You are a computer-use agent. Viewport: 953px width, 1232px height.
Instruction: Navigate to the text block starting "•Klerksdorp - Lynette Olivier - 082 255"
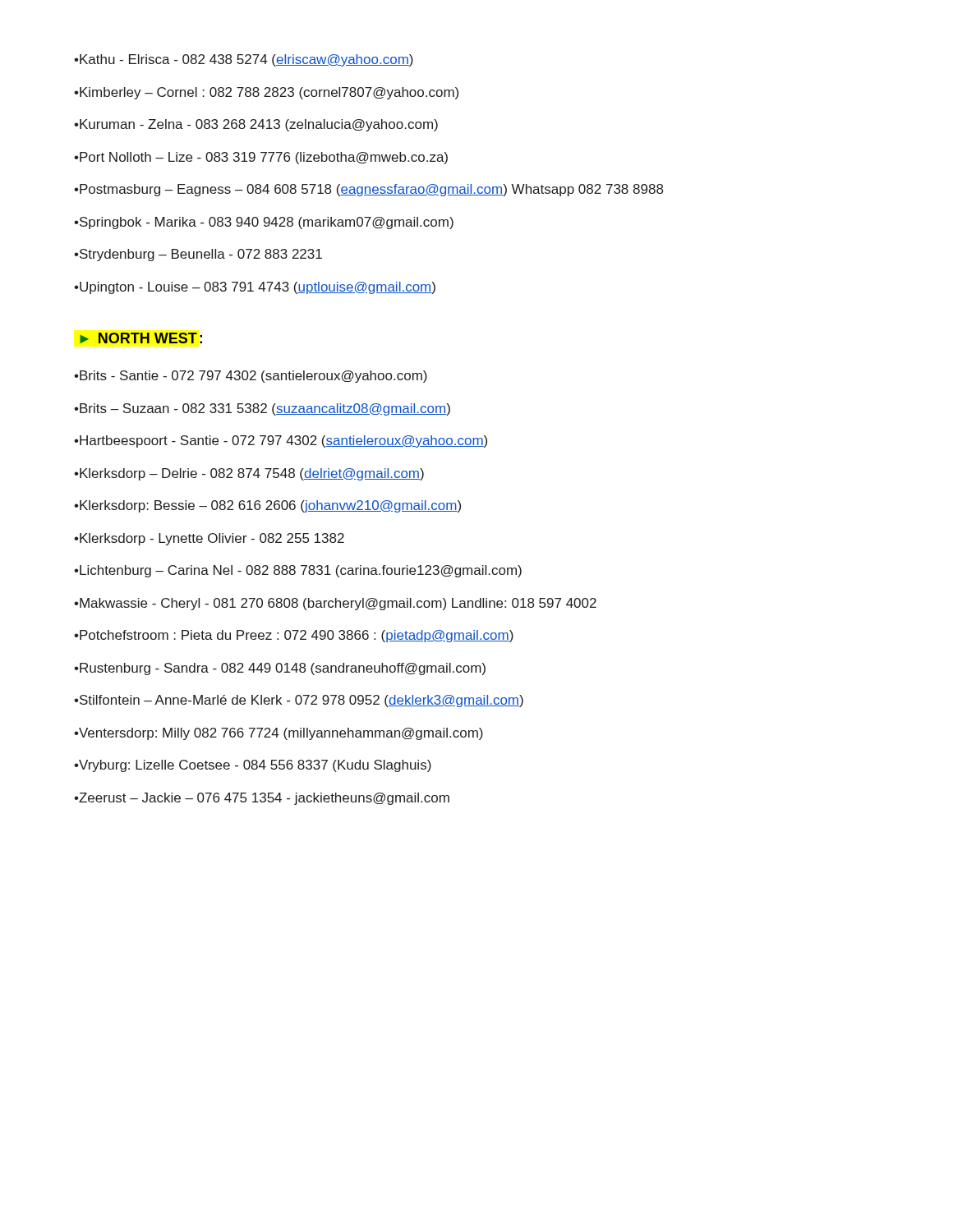point(209,538)
